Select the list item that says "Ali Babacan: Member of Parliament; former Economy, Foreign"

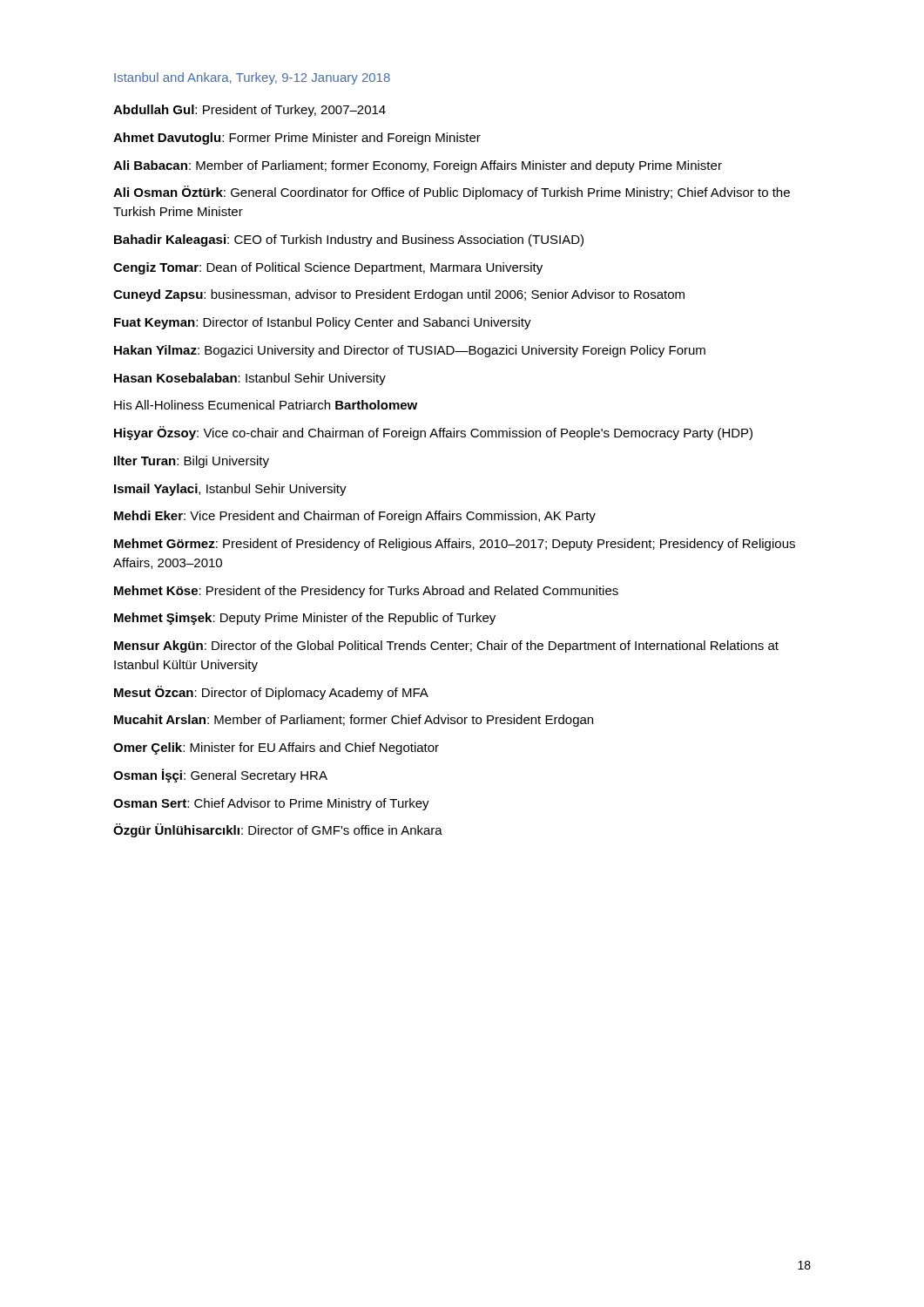pos(418,165)
